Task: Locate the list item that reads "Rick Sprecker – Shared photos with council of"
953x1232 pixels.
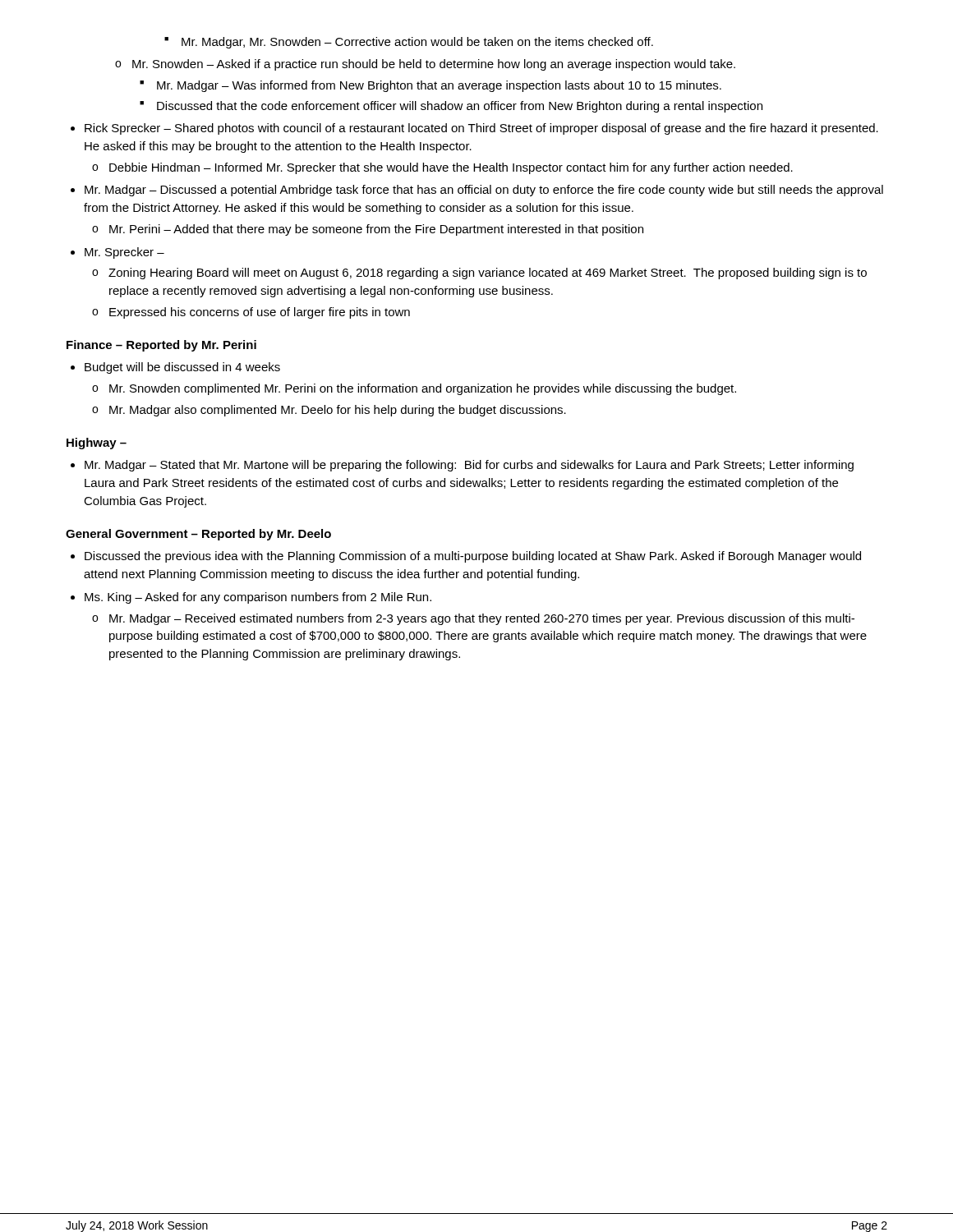Action: 476,148
